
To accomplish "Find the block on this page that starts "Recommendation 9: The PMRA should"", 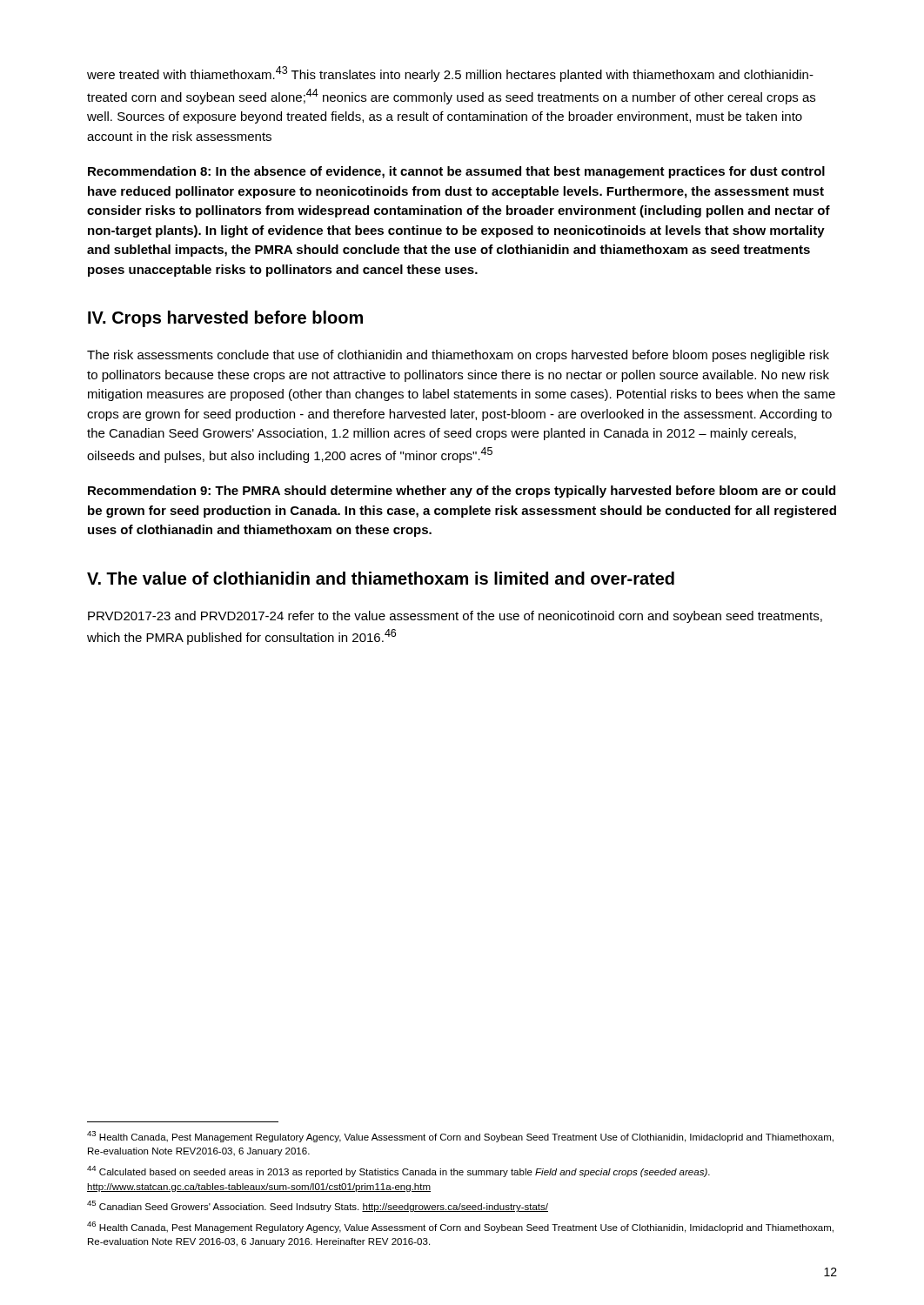I will [x=462, y=510].
